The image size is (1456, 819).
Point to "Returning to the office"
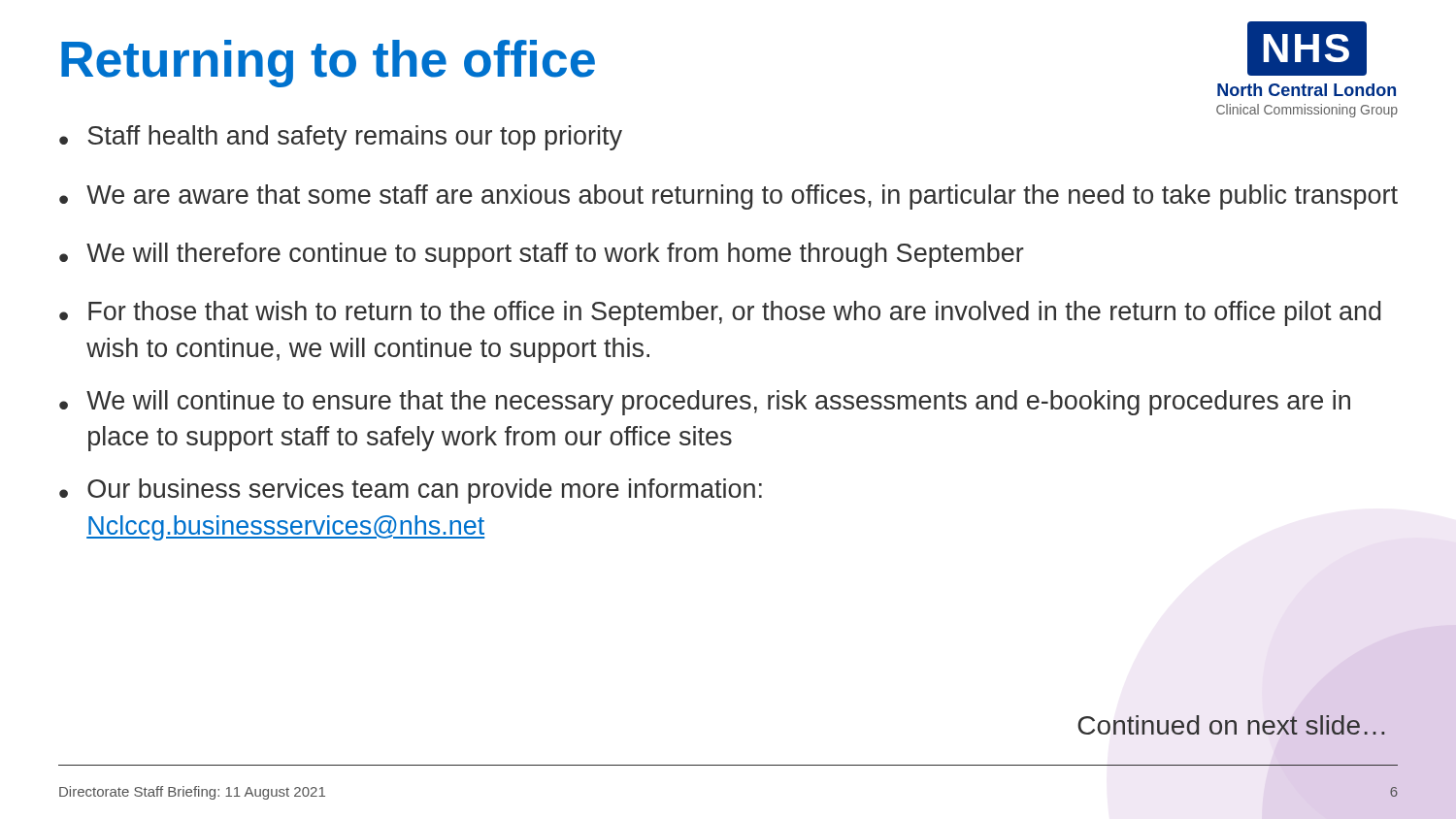click(319, 59)
